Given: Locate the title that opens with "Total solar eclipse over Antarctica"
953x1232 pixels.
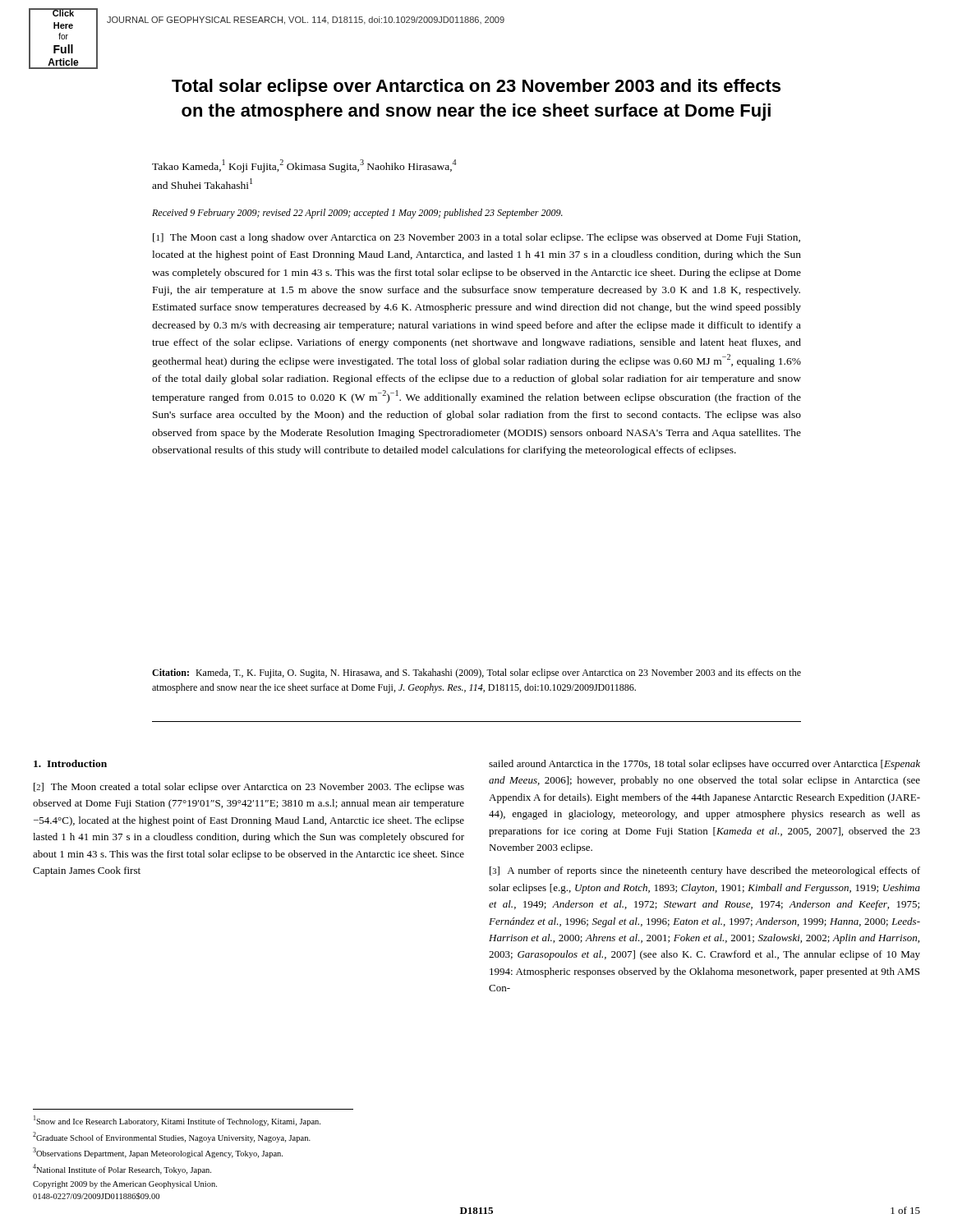Looking at the screenshot, I should click(476, 99).
